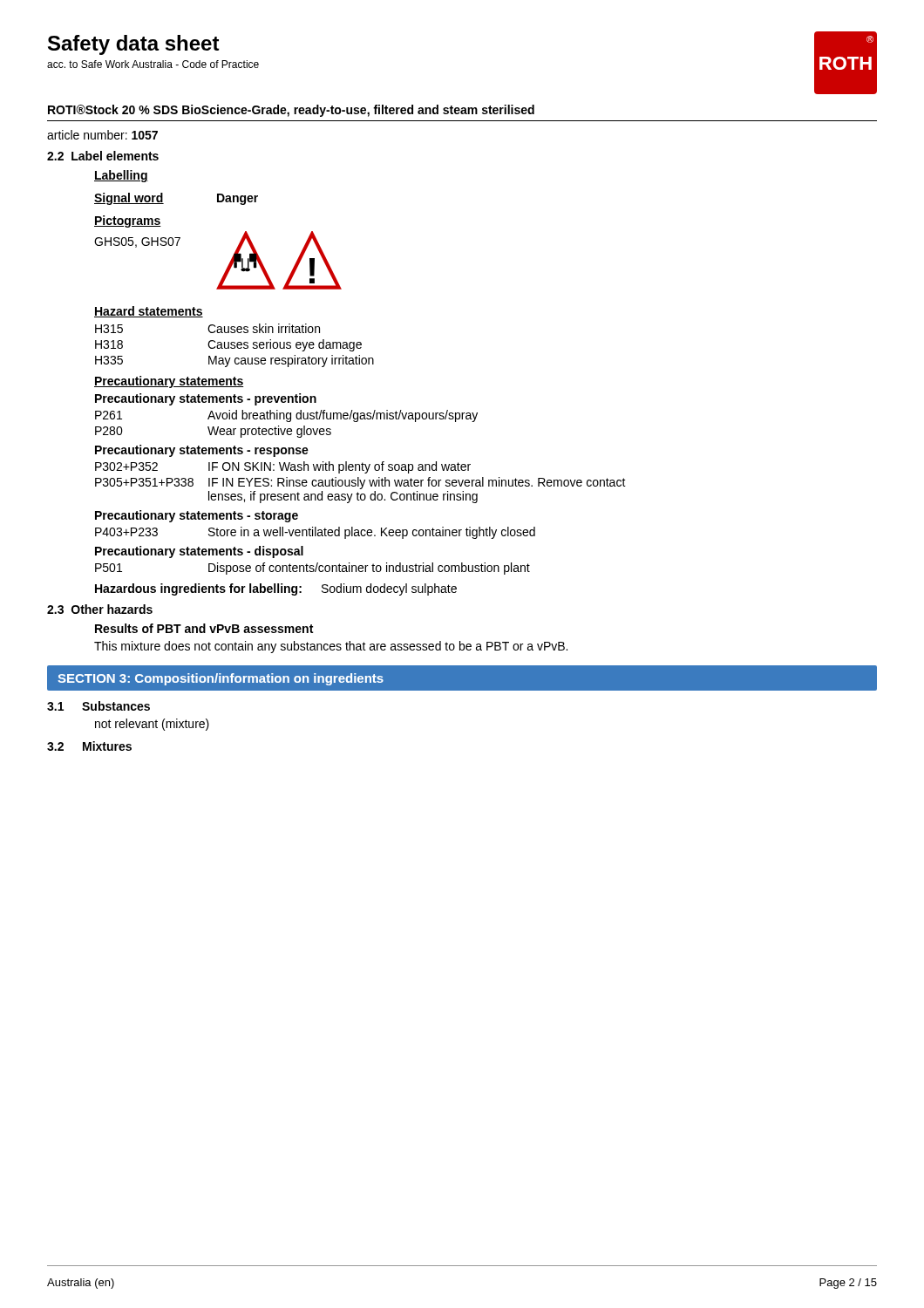Locate the text block starting "Results of PBT and"
Image resolution: width=924 pixels, height=1308 pixels.
(204, 629)
